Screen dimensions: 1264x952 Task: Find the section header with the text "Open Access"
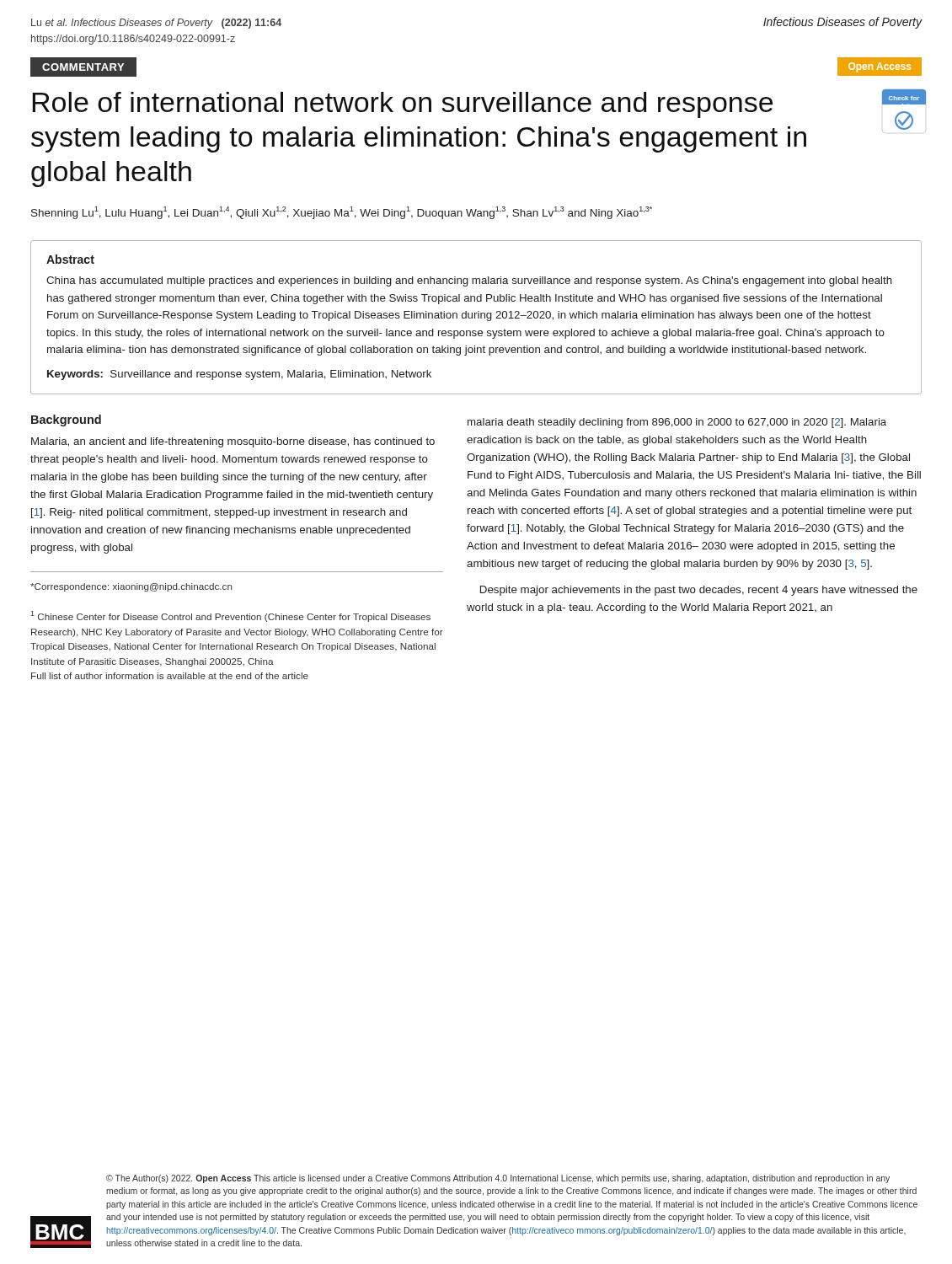coord(880,67)
